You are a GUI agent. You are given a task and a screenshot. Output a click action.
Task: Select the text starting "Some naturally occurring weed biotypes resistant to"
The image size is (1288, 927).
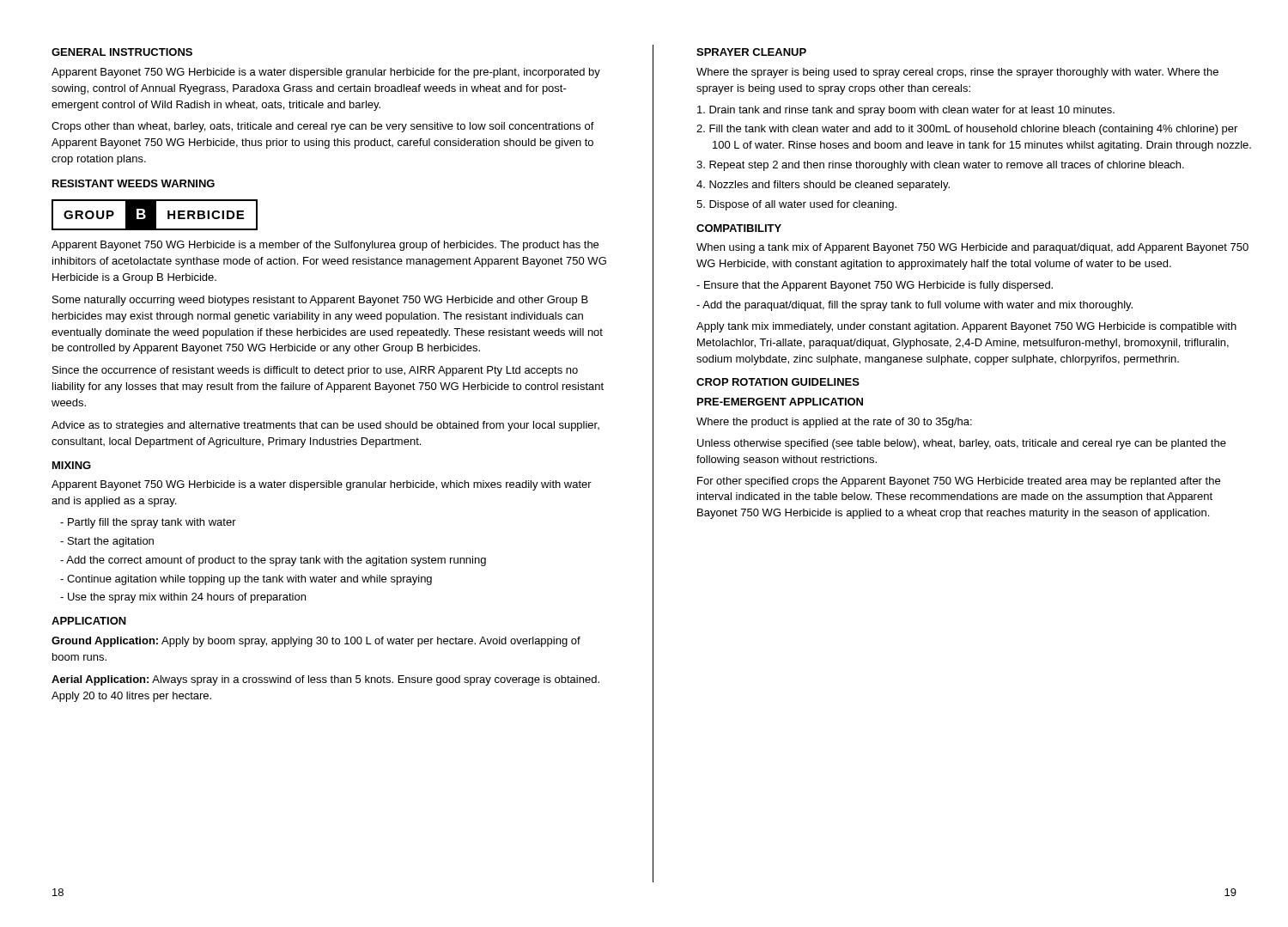pos(327,324)
